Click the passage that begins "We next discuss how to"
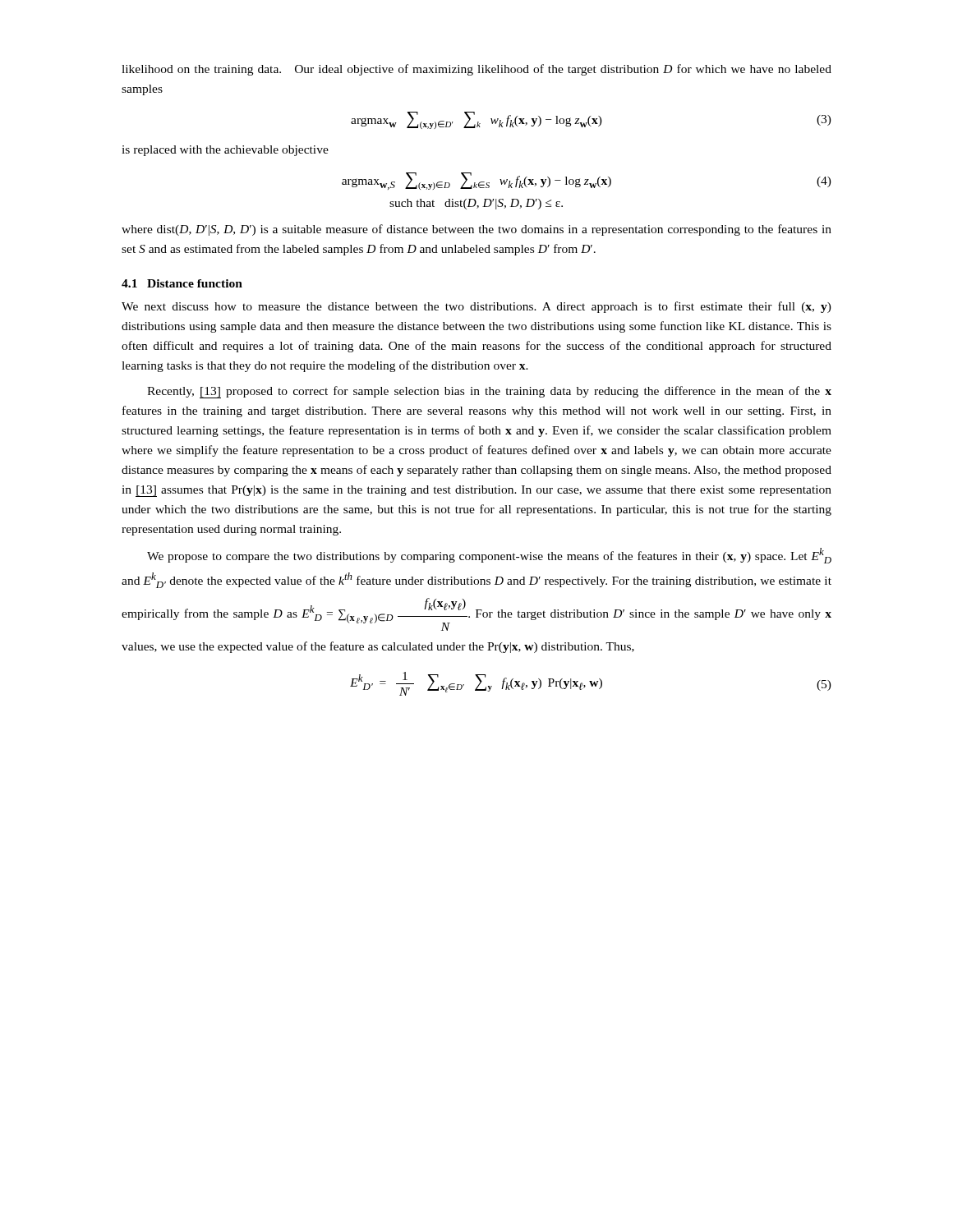The width and height of the screenshot is (953, 1232). click(476, 336)
